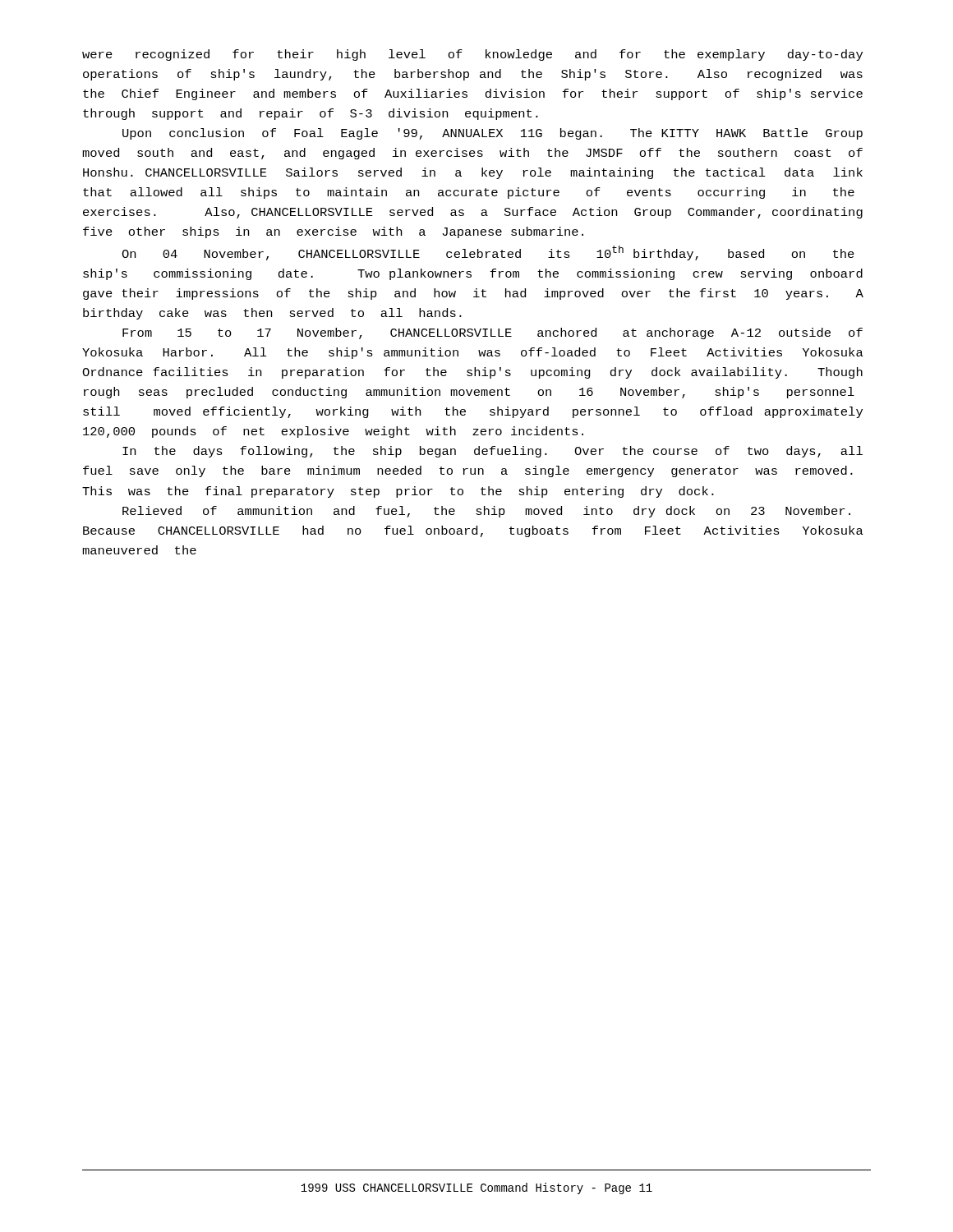Image resolution: width=953 pixels, height=1232 pixels.
Task: Click on the text block that says "Upon conclusion of Foal"
Action: 476,183
